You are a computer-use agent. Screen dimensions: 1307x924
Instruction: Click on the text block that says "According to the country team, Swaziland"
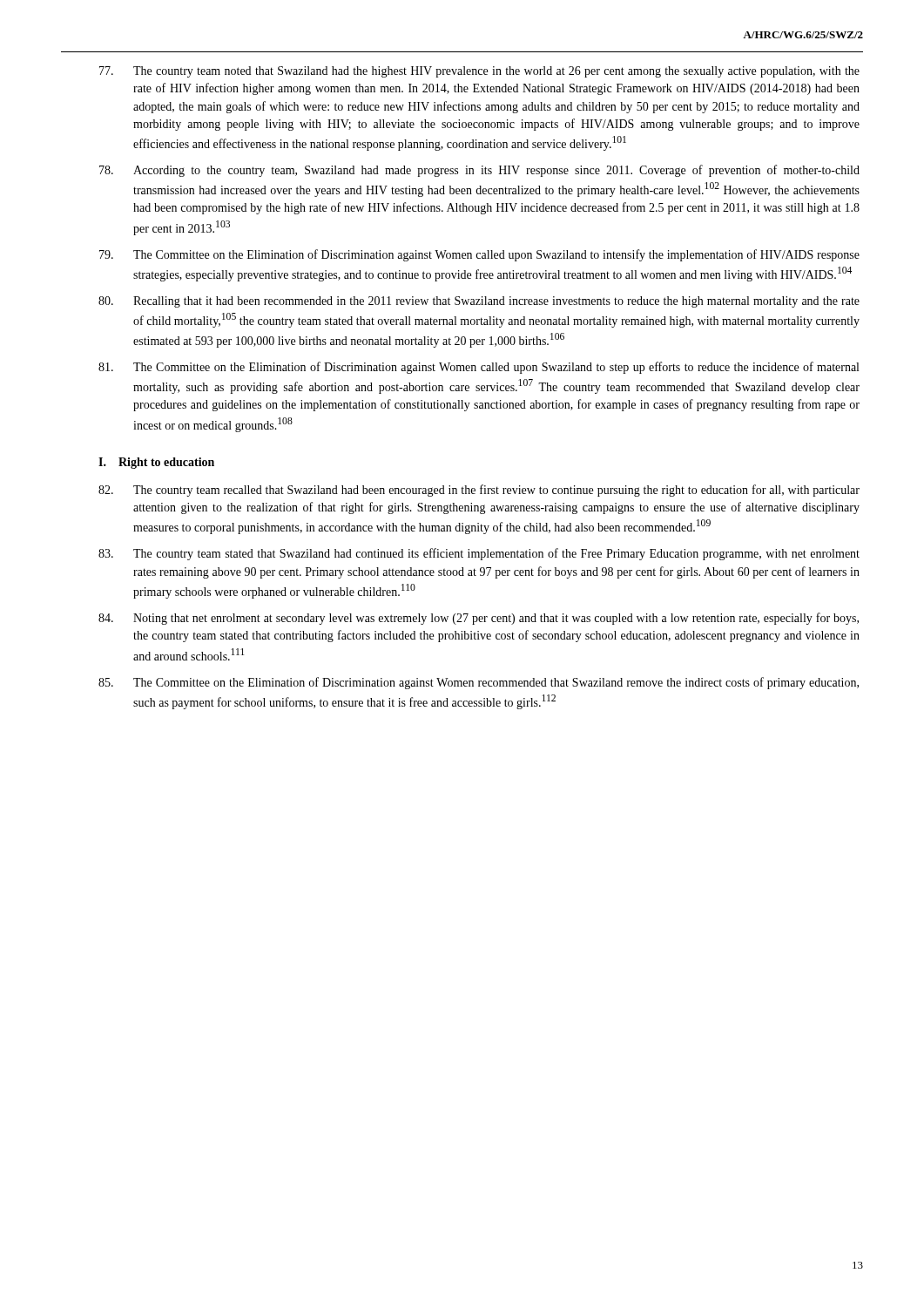click(479, 200)
